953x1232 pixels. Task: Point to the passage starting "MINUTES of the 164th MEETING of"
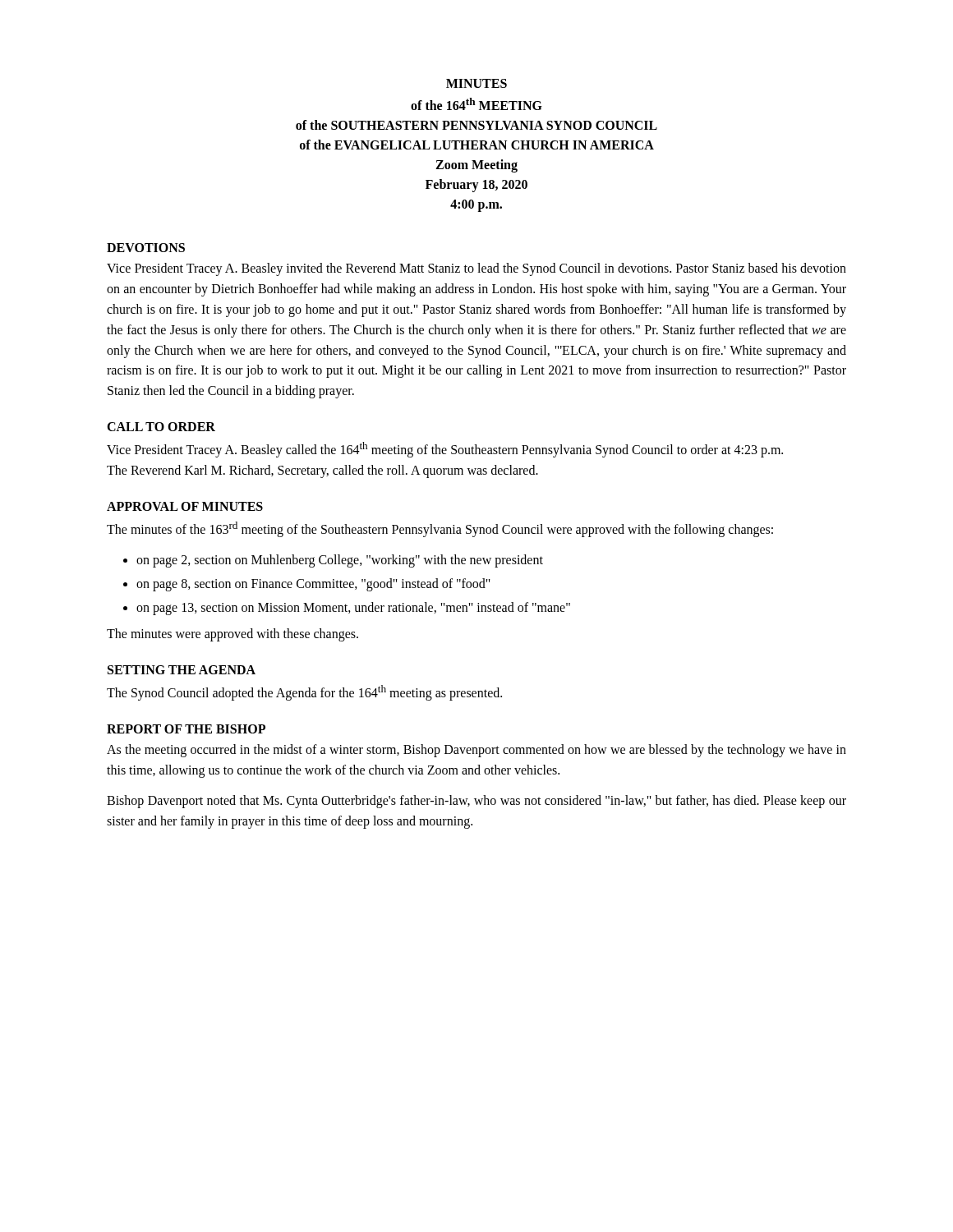(476, 144)
